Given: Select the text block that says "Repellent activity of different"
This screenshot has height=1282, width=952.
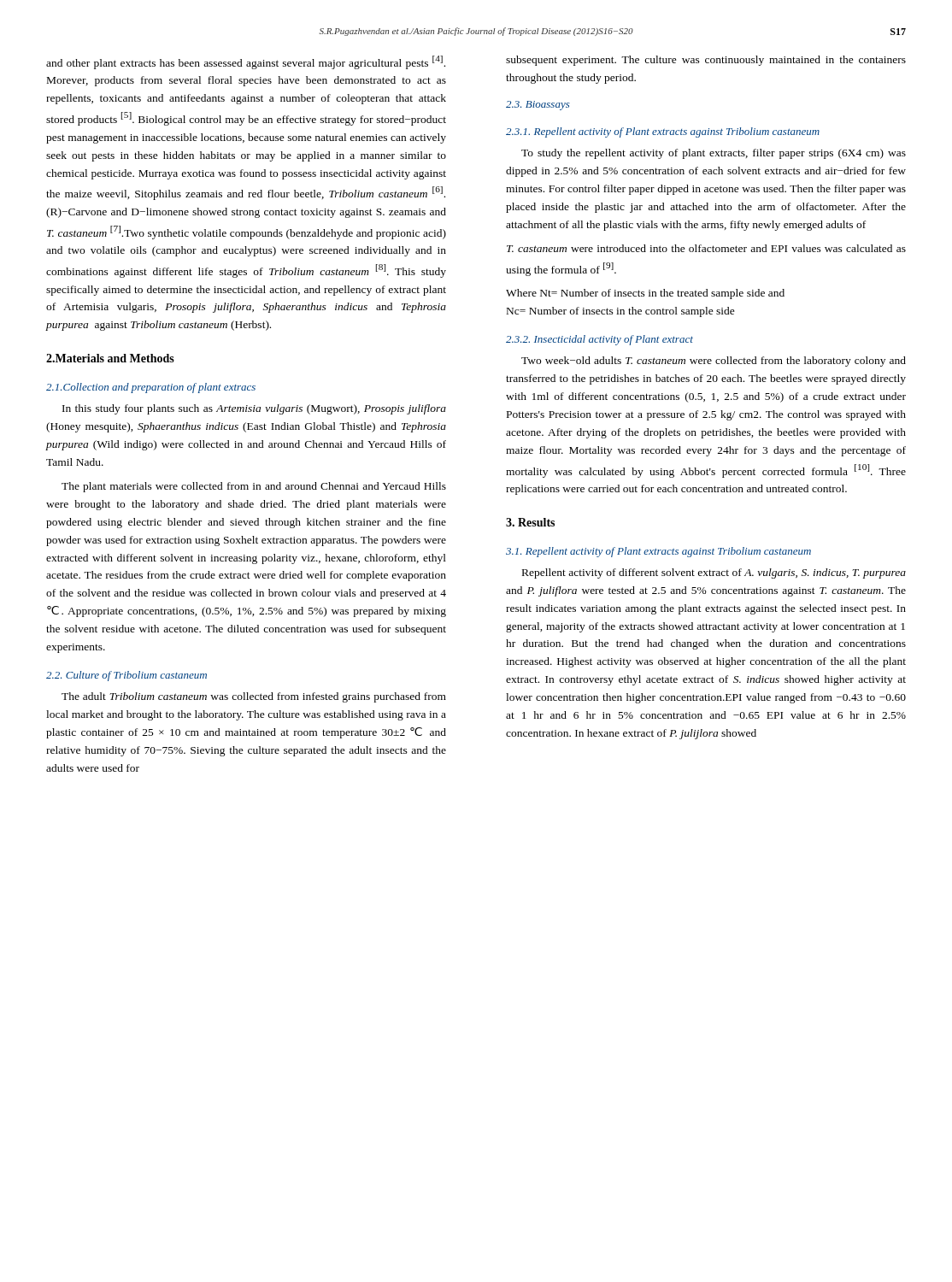Looking at the screenshot, I should click(706, 653).
